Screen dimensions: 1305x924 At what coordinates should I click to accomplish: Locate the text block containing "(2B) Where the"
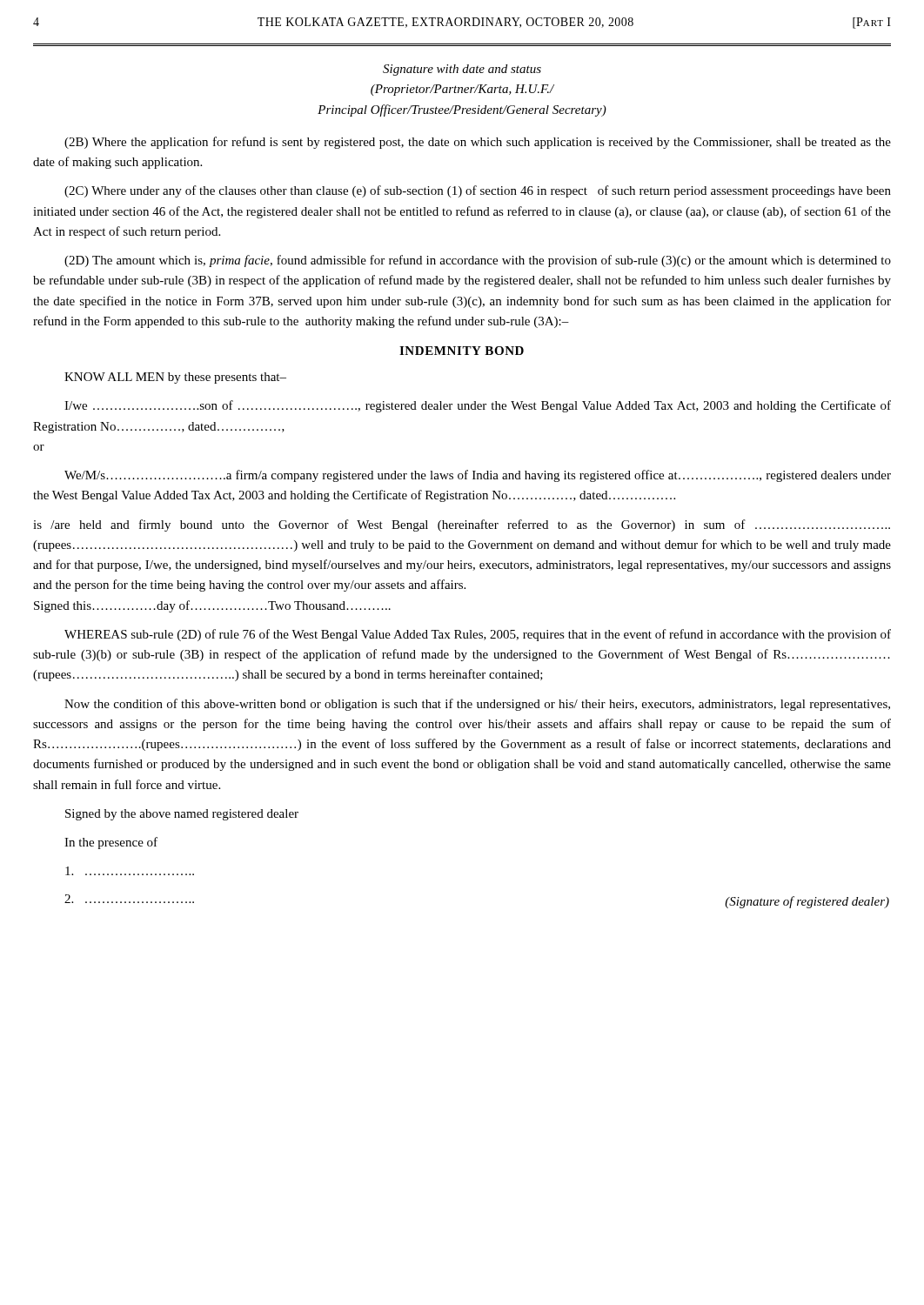coord(462,152)
